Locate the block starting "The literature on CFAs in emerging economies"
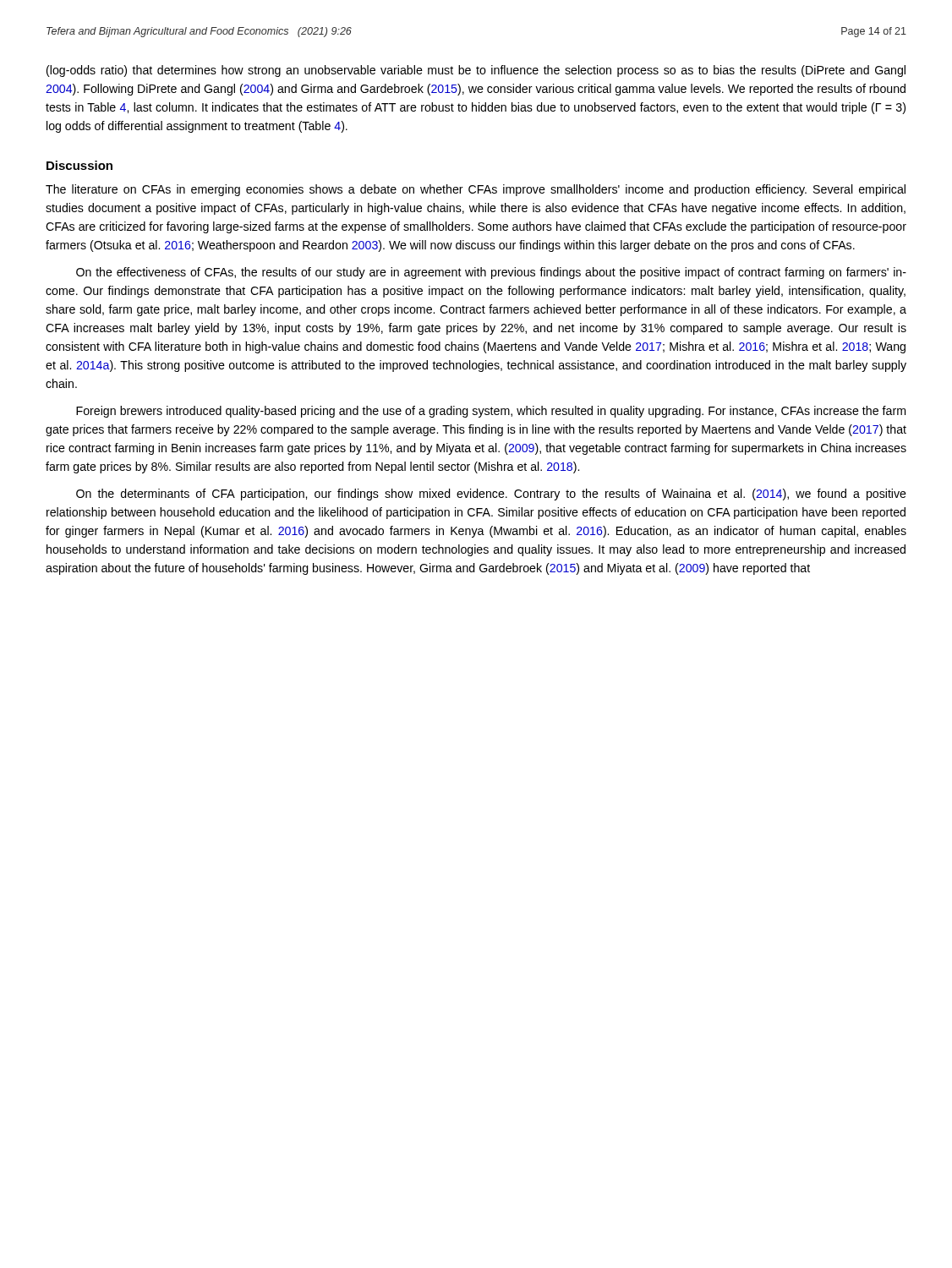This screenshot has height=1268, width=952. (x=476, y=217)
